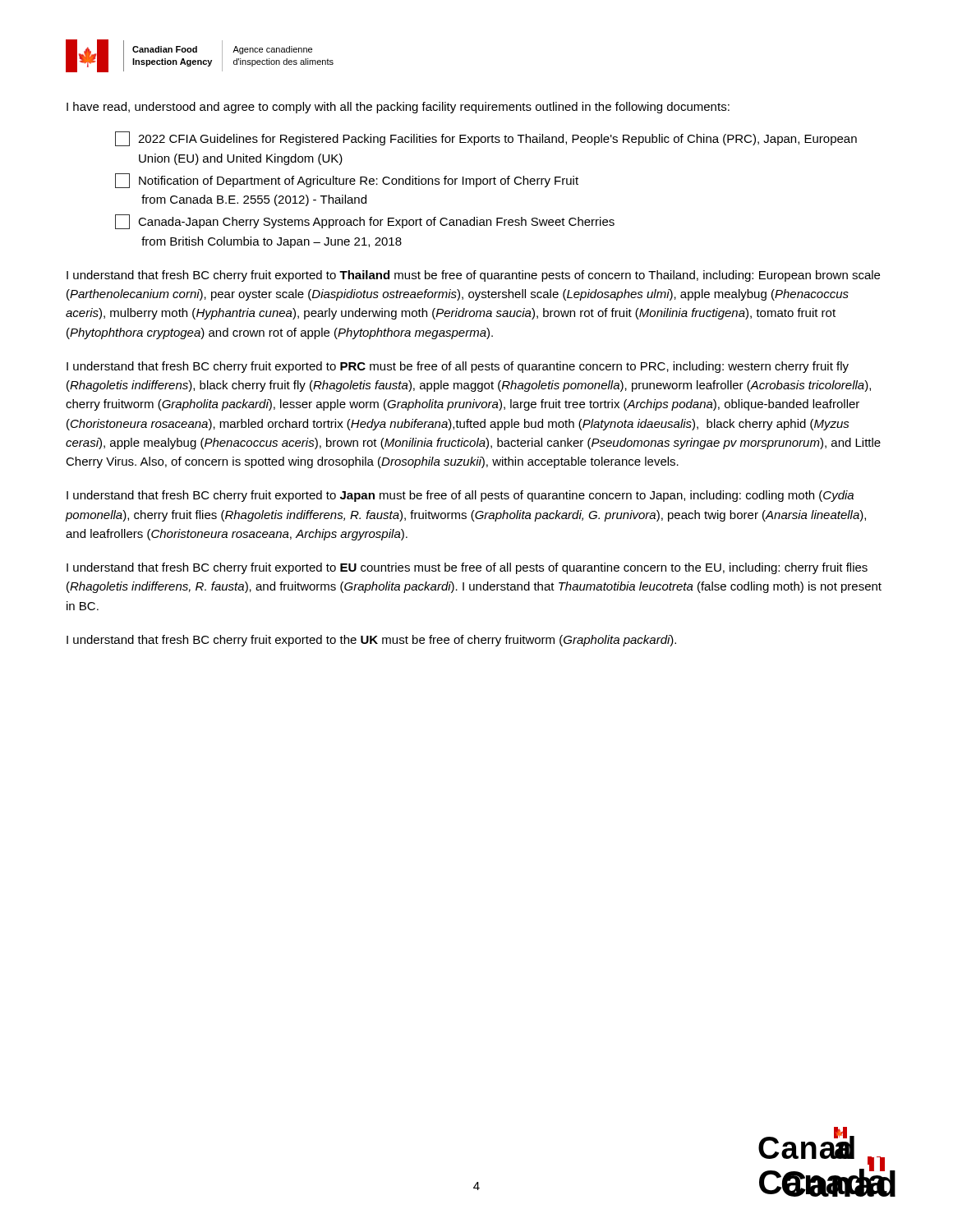Point to the block beginning "Canada-Japan Cherry Systems"
The width and height of the screenshot is (953, 1232).
click(365, 231)
